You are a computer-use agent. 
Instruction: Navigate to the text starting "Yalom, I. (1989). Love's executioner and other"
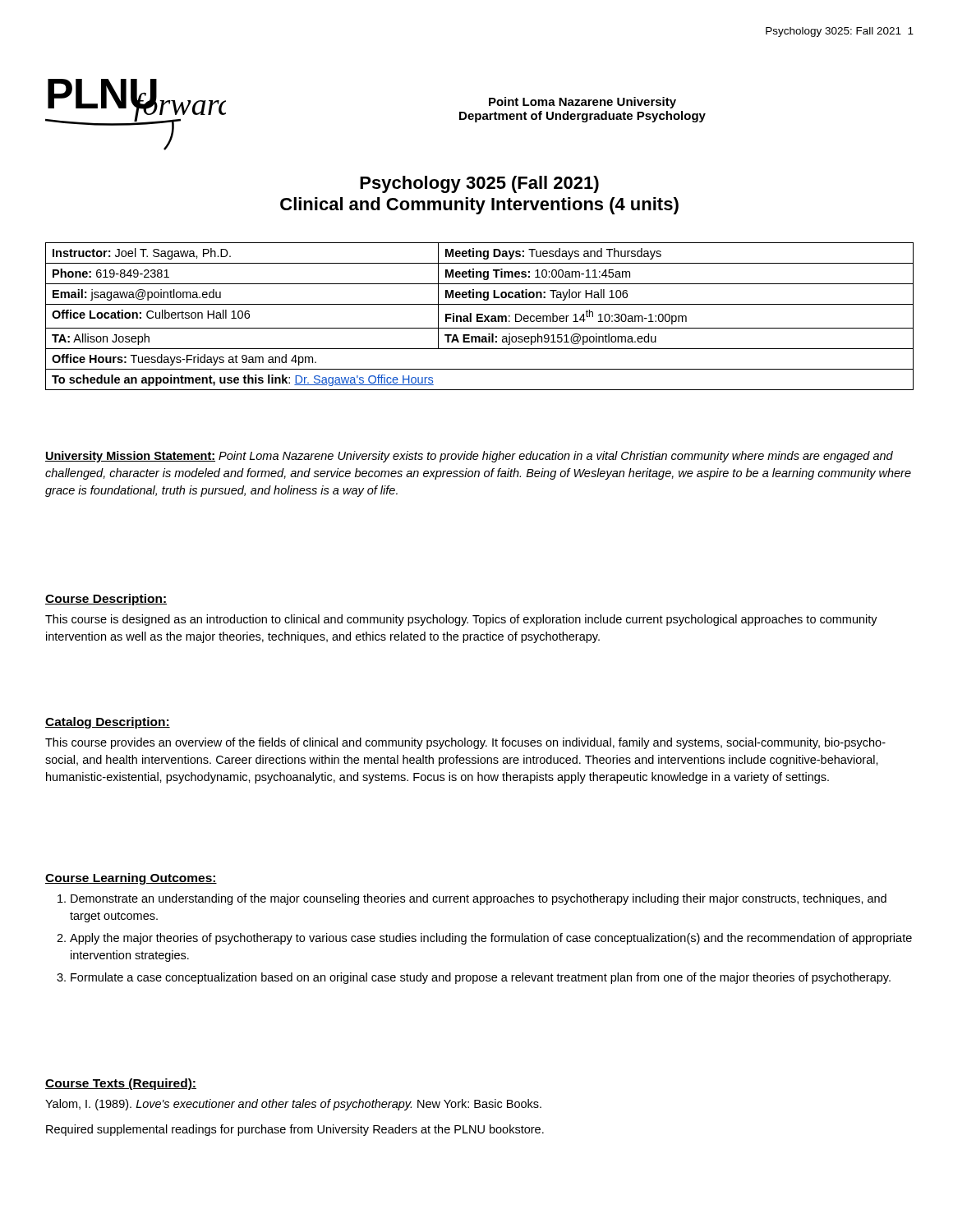coord(479,1104)
